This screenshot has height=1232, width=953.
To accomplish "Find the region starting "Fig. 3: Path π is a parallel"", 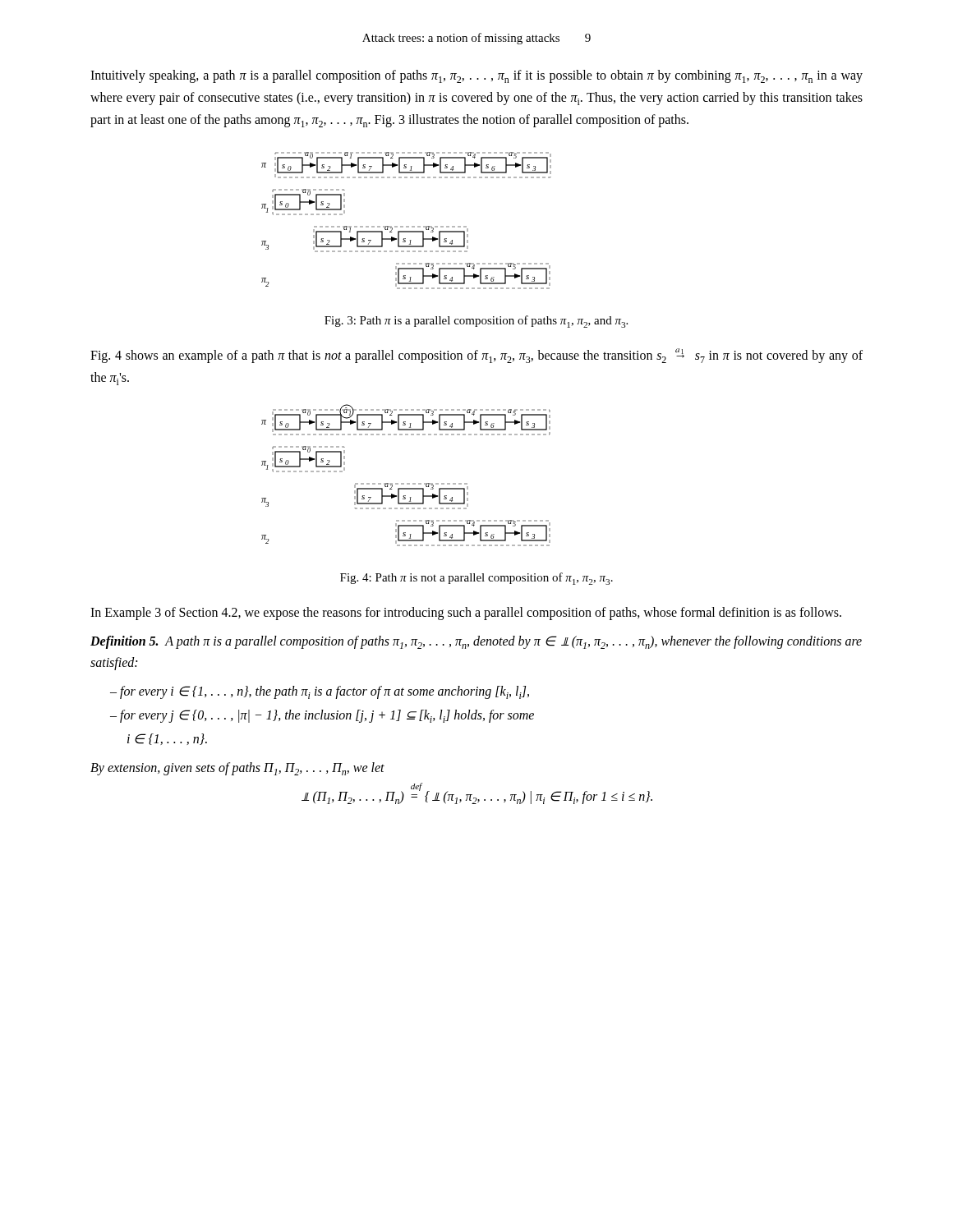I will click(x=476, y=322).
